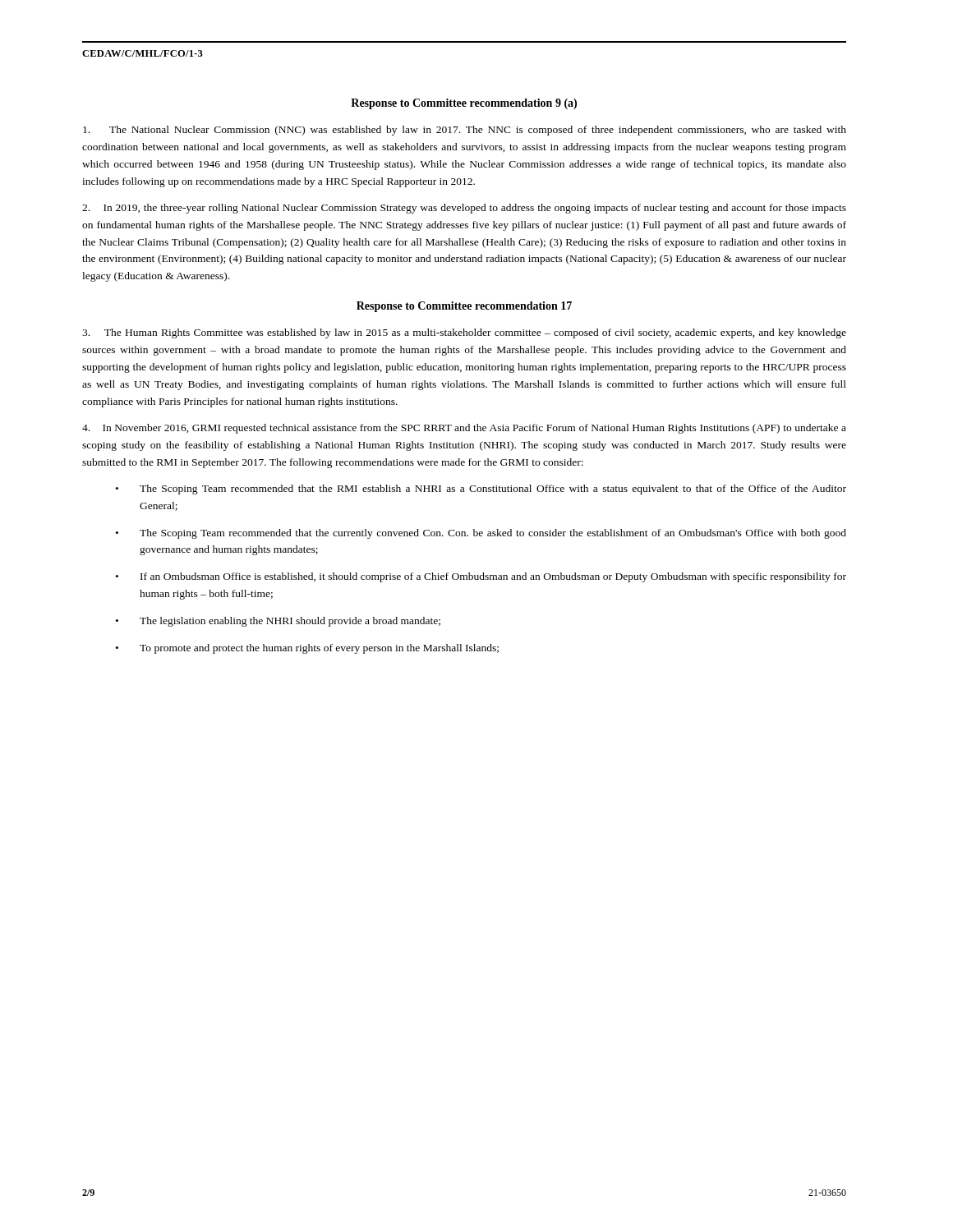Click on the text block starting "• The Scoping Team recommended that the RMI"
The image size is (953, 1232).
pos(481,496)
